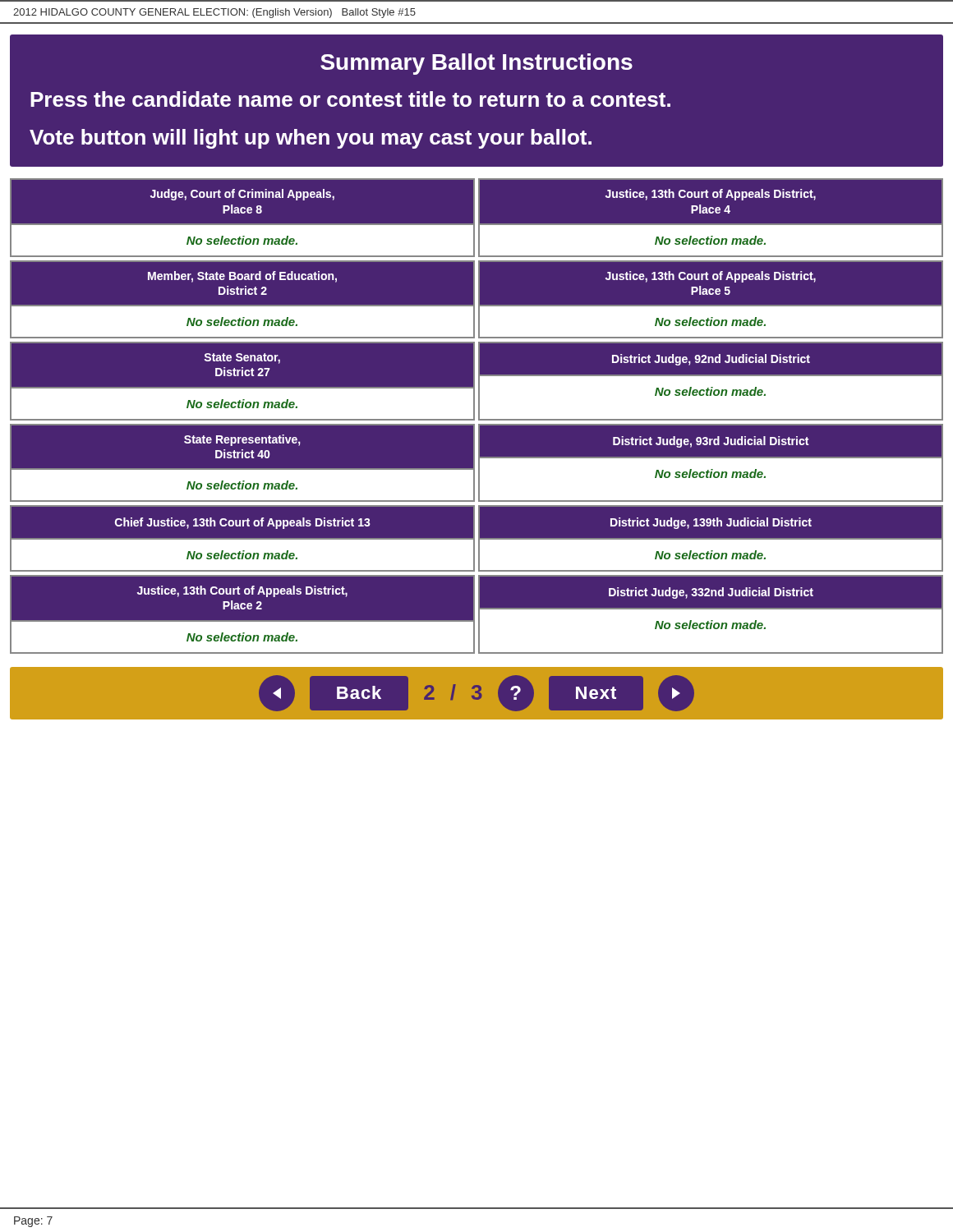Click on the table containing "Judge, Court of"
This screenshot has width=953, height=1232.
(x=476, y=416)
